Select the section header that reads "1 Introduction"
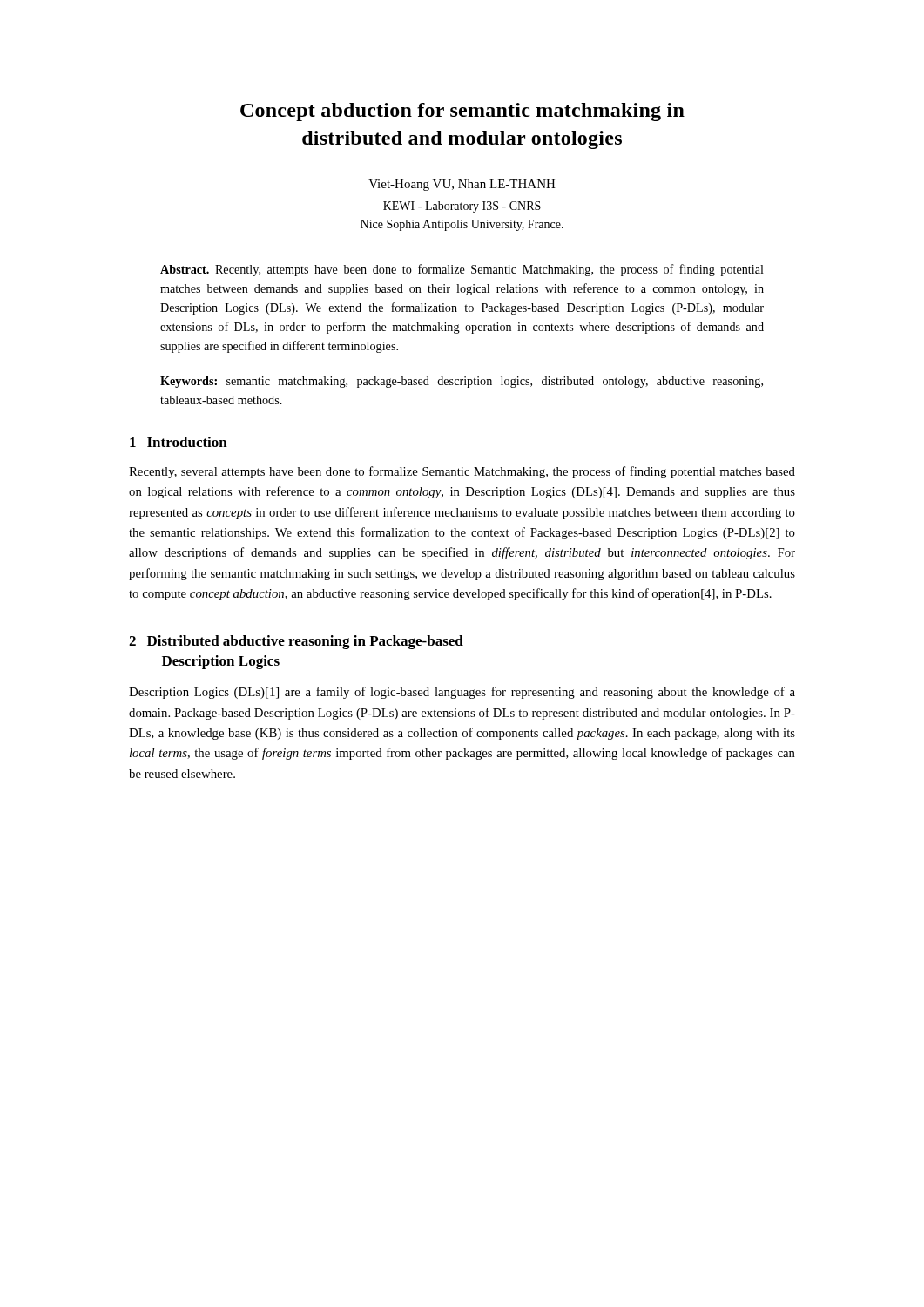The width and height of the screenshot is (924, 1307). [x=178, y=442]
